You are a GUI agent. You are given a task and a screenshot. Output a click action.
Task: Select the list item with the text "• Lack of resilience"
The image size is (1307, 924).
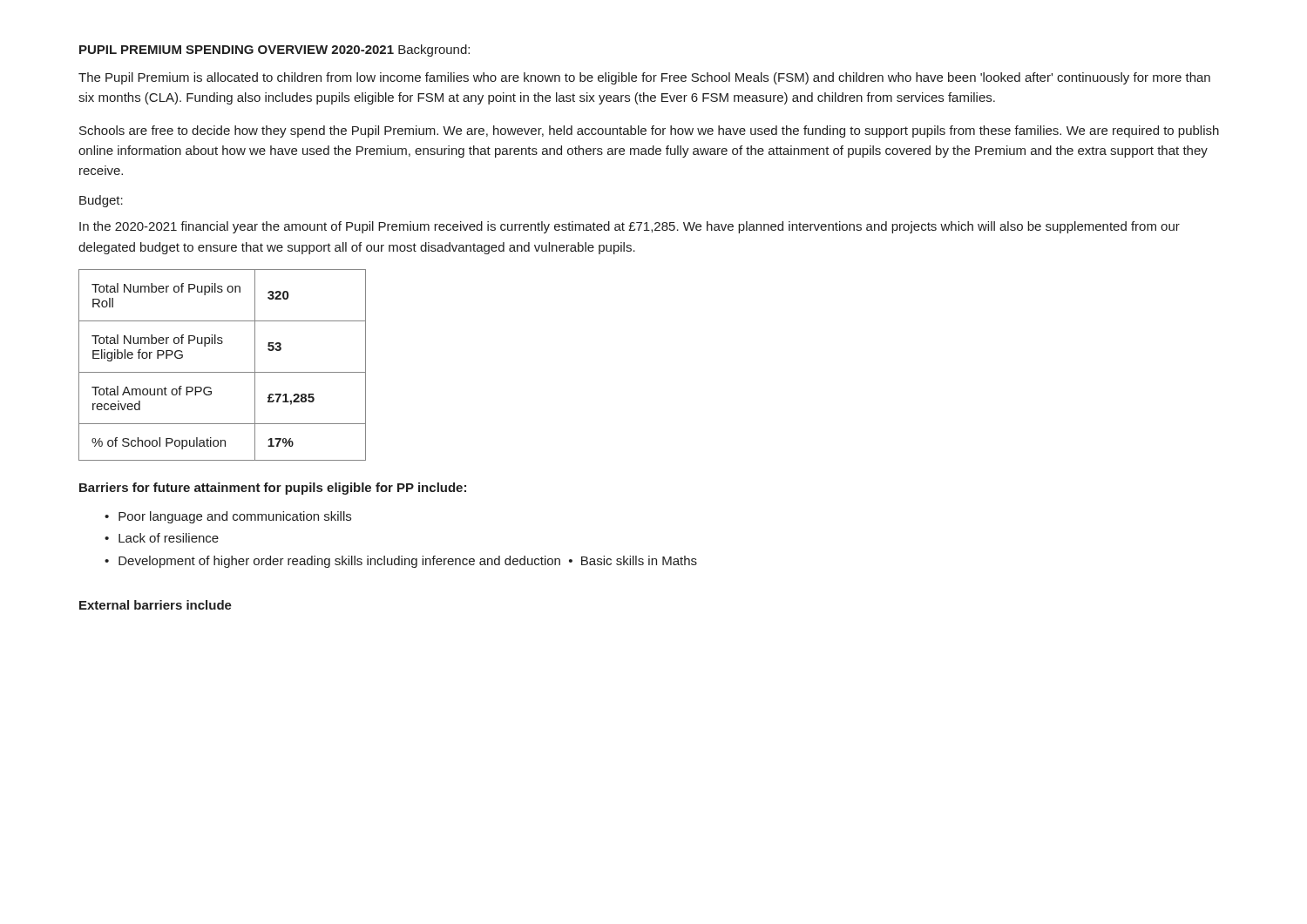click(162, 538)
